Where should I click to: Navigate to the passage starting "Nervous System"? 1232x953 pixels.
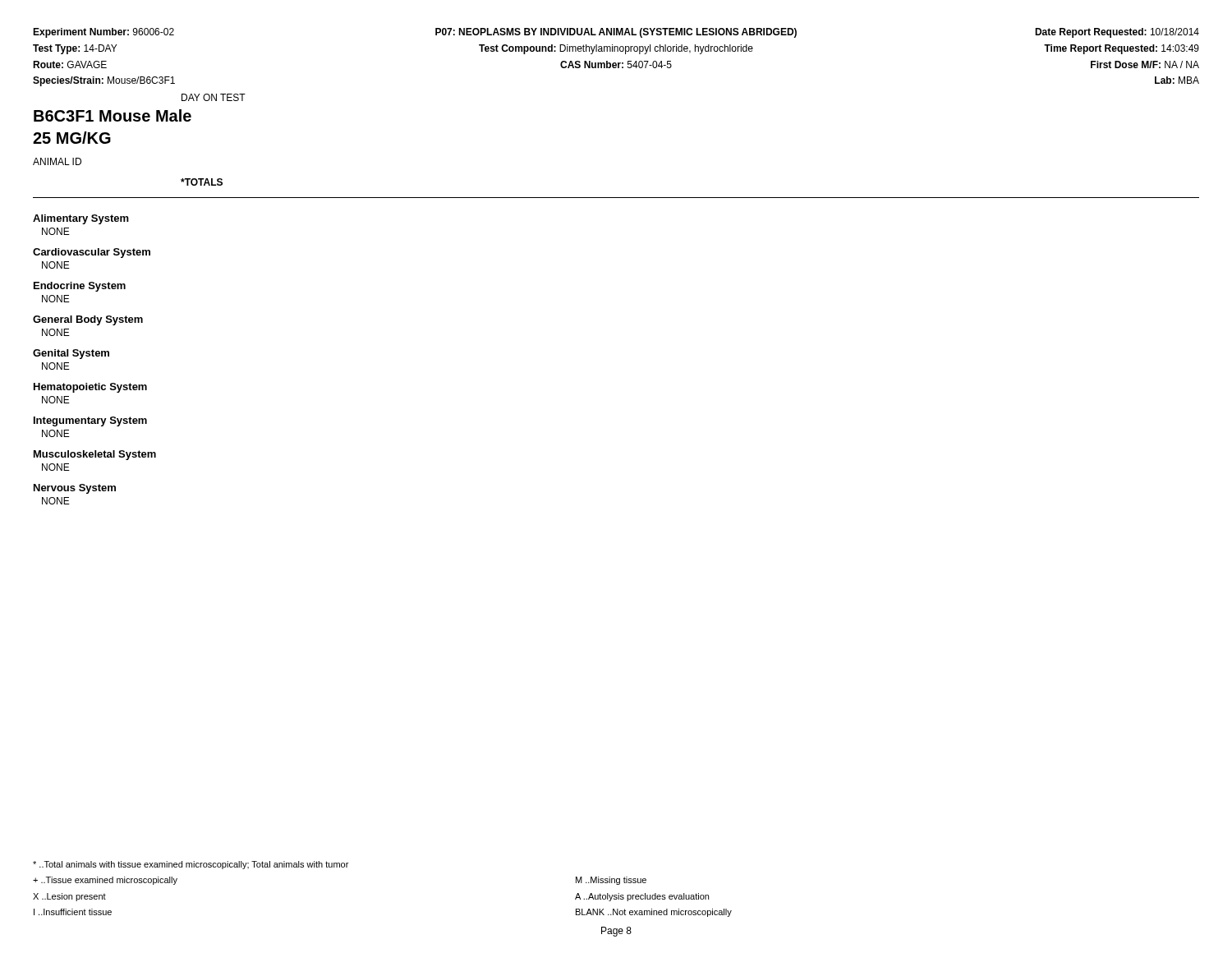(x=75, y=488)
